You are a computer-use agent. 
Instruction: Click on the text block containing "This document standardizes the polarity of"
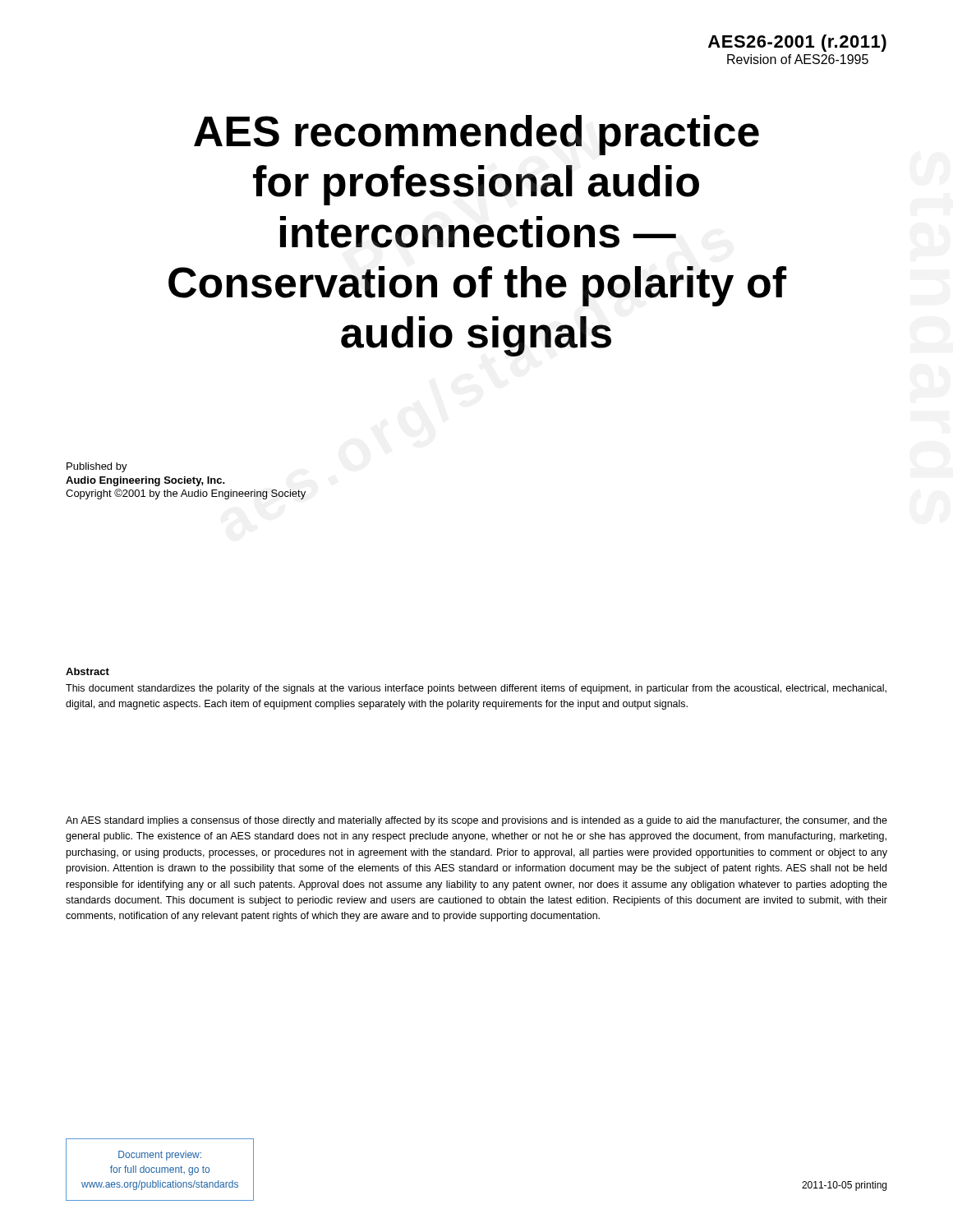(476, 696)
